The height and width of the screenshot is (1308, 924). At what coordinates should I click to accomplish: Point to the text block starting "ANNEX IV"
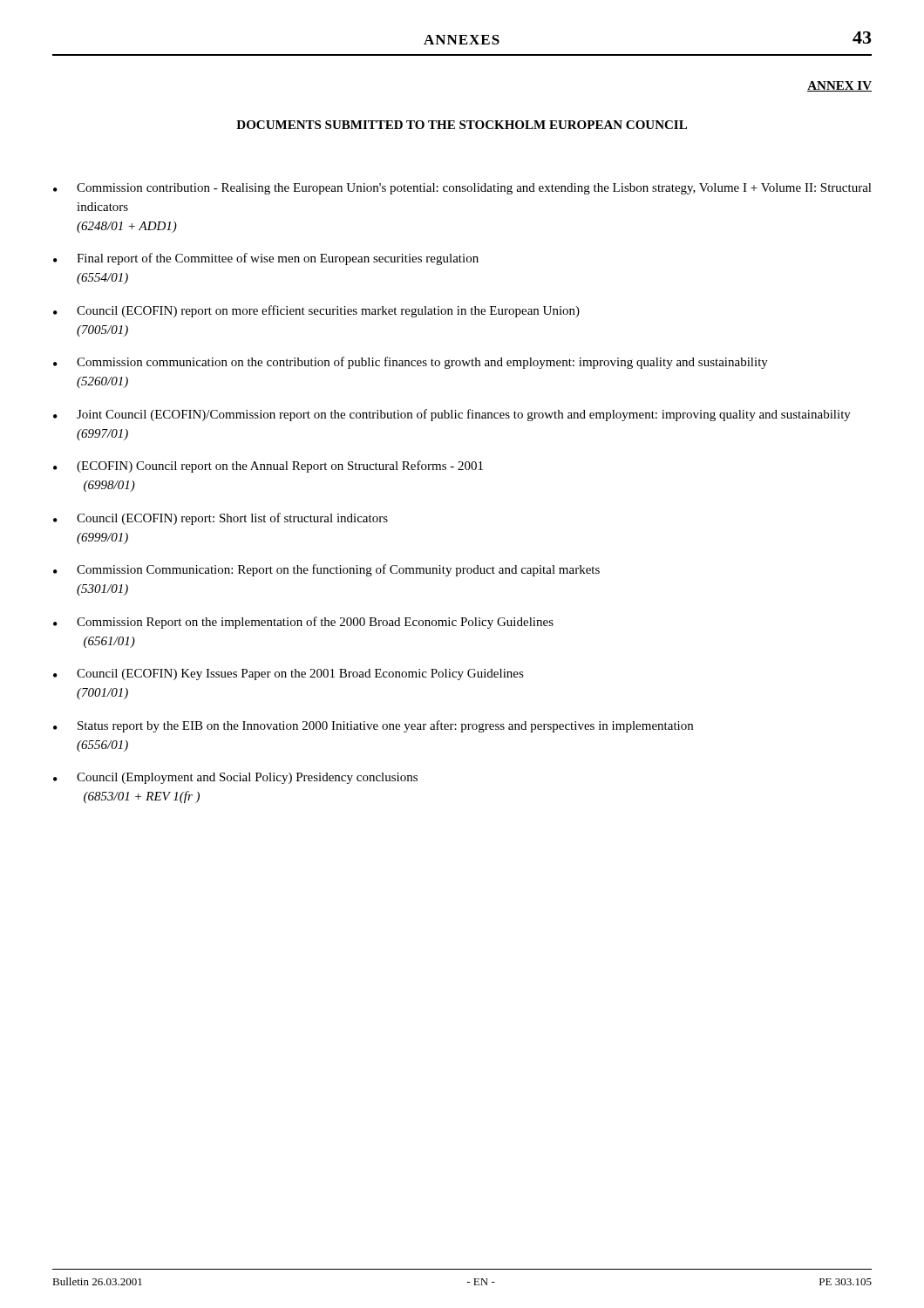click(x=840, y=85)
